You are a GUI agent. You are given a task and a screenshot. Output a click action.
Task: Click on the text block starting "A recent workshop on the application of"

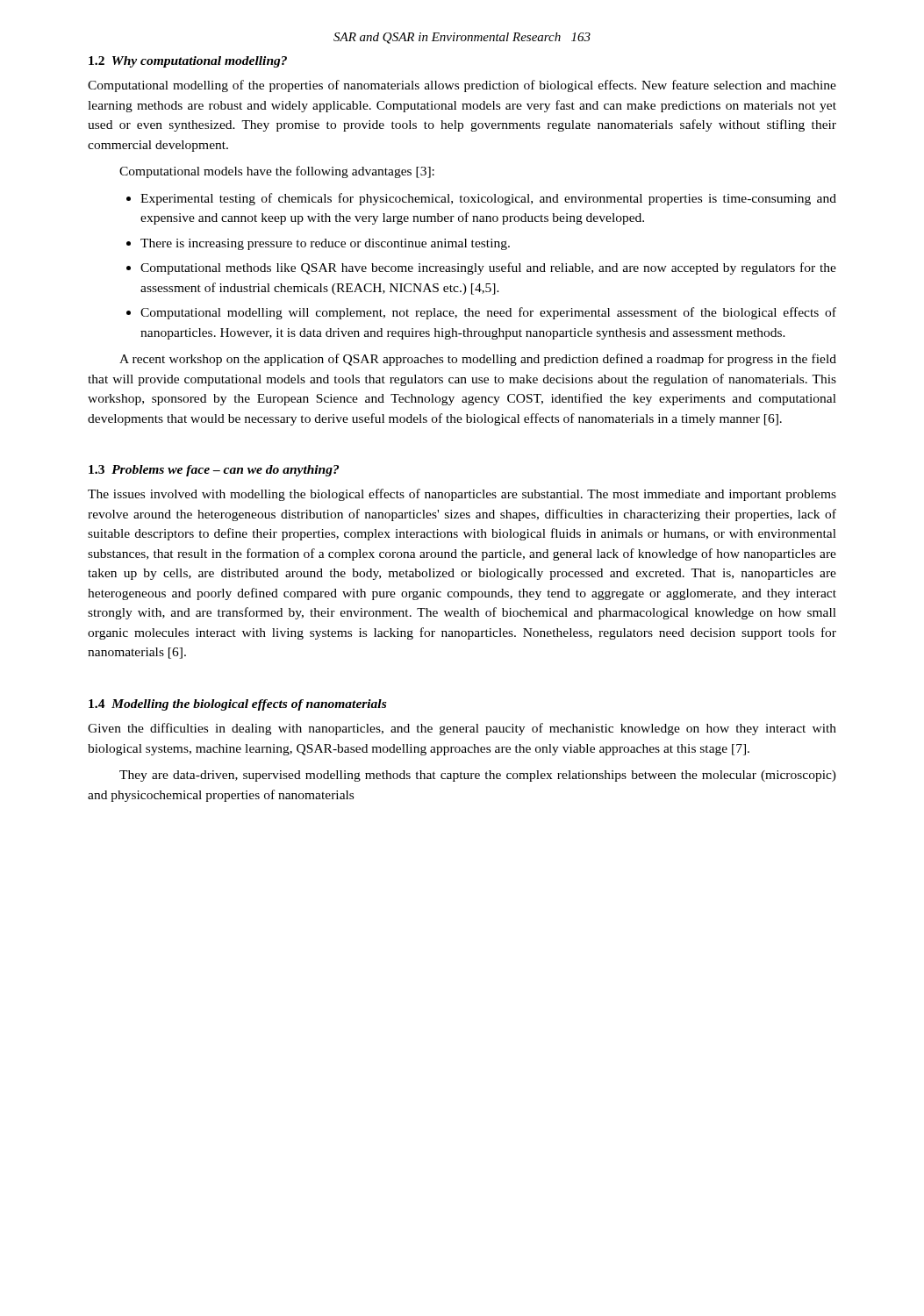pos(462,389)
